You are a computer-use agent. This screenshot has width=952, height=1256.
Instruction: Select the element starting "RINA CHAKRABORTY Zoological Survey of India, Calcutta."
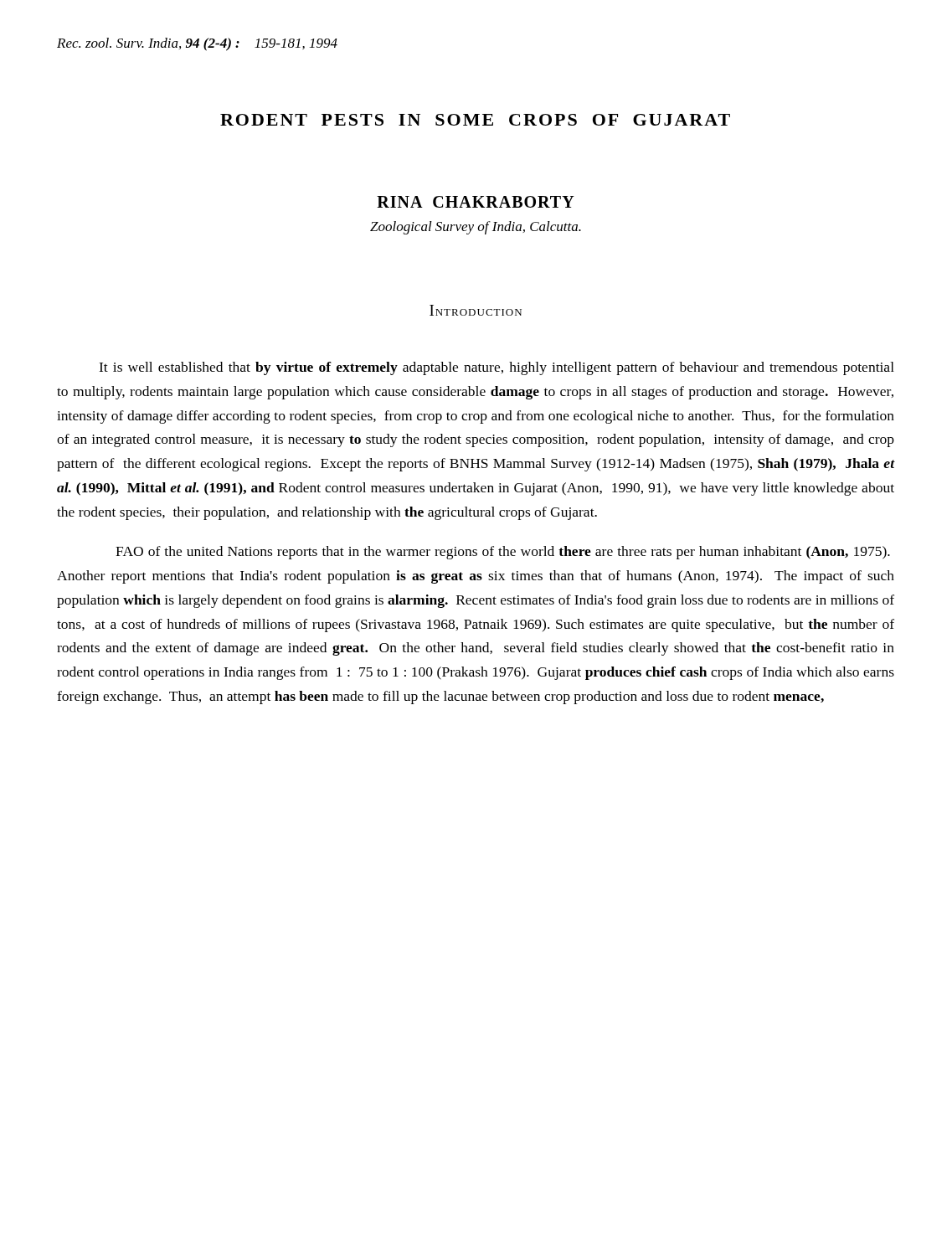[476, 214]
